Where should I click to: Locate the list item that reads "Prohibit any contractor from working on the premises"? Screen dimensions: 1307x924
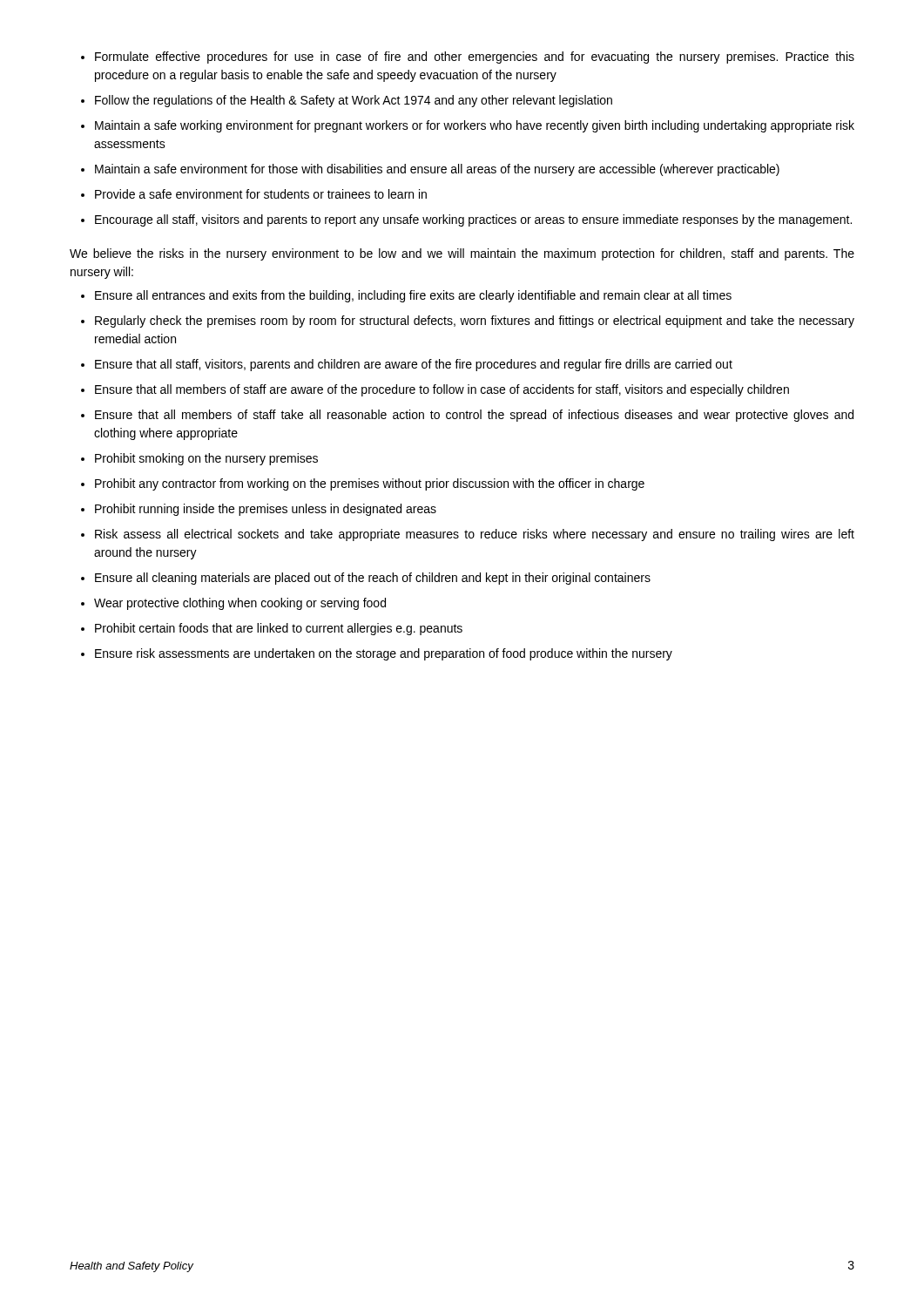tap(474, 484)
